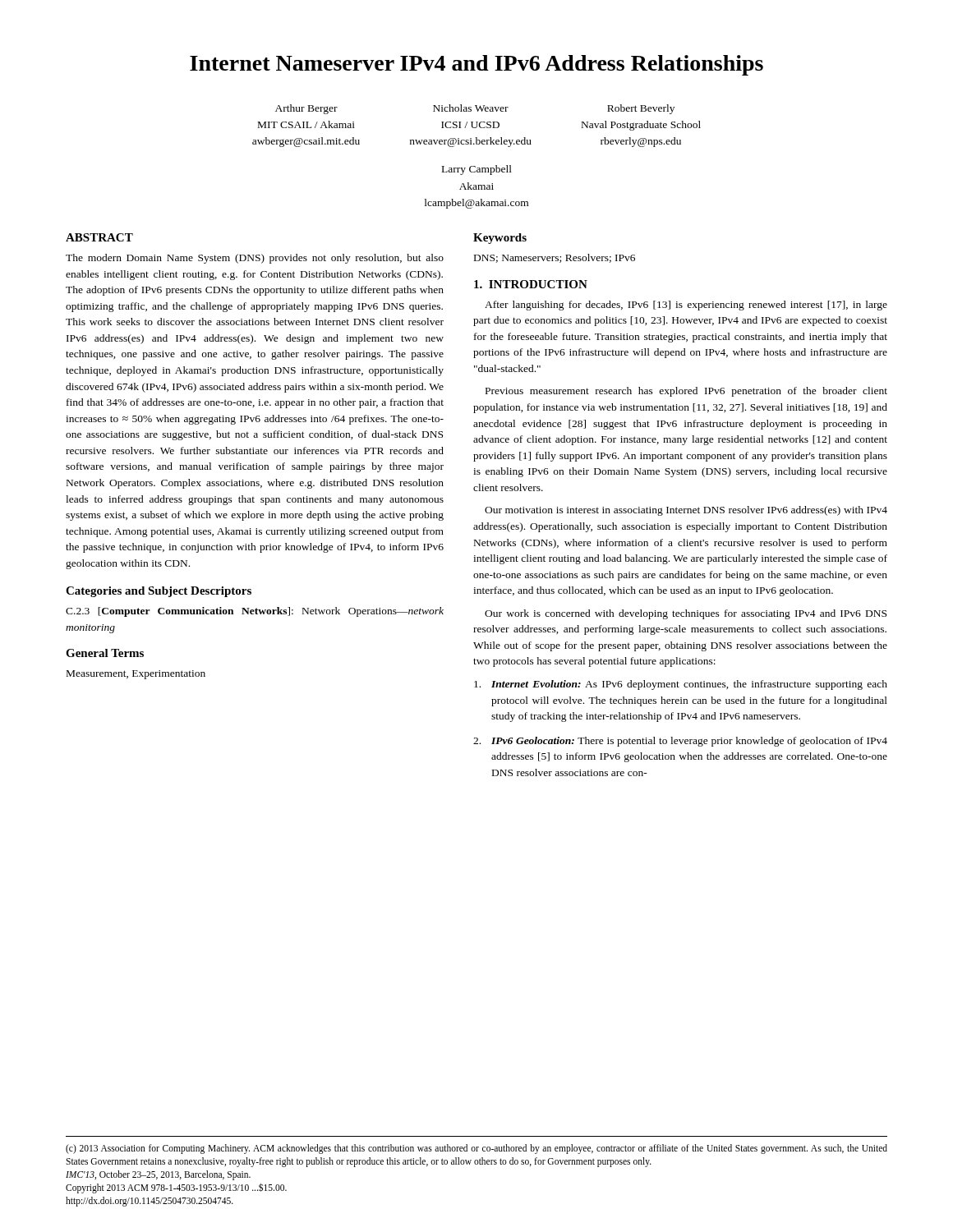Find the region starting "2. IPv6 Geolocation: There is potential to leverage"

[680, 757]
